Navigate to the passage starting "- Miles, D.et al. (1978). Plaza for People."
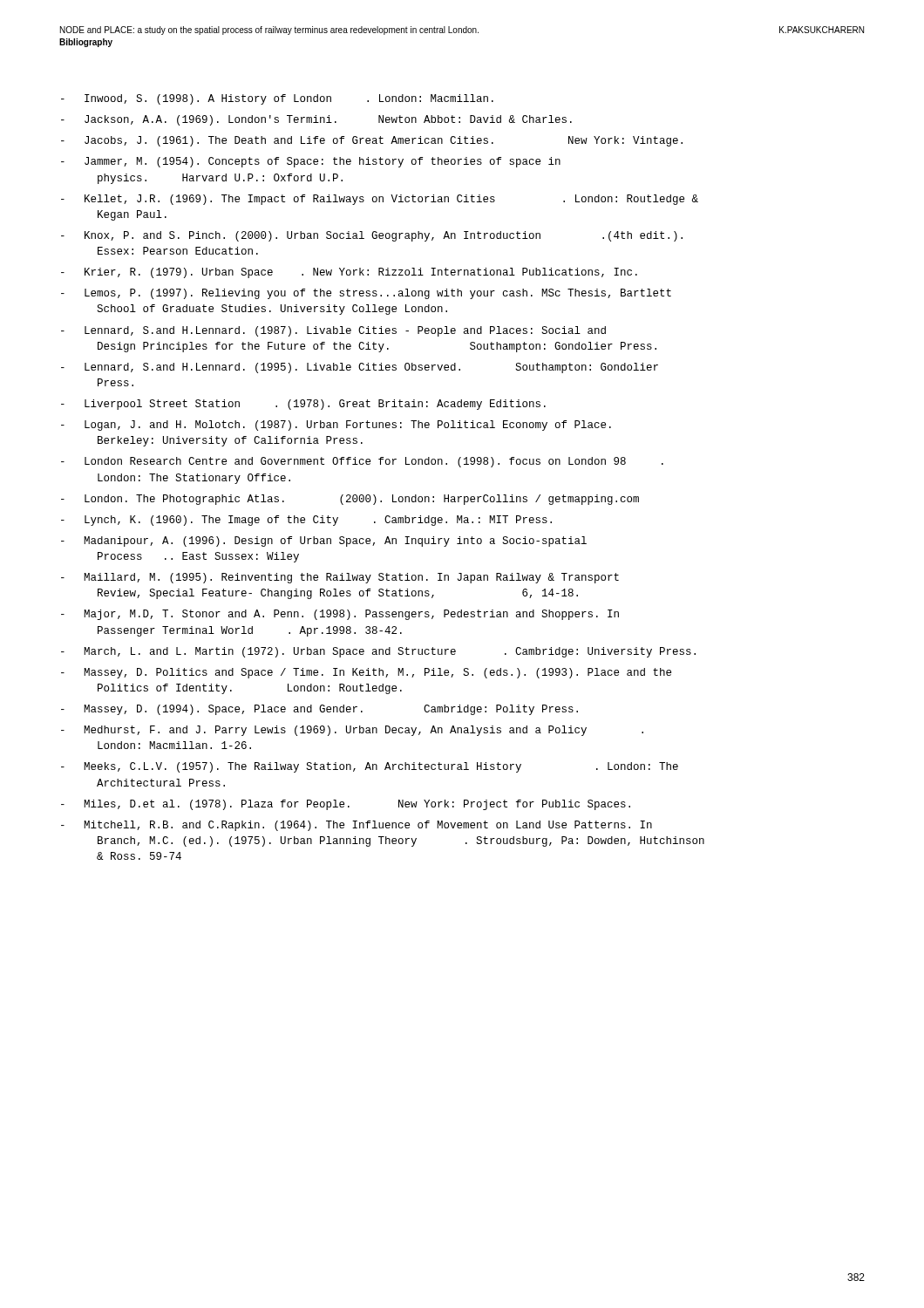The image size is (924, 1308). [x=462, y=805]
